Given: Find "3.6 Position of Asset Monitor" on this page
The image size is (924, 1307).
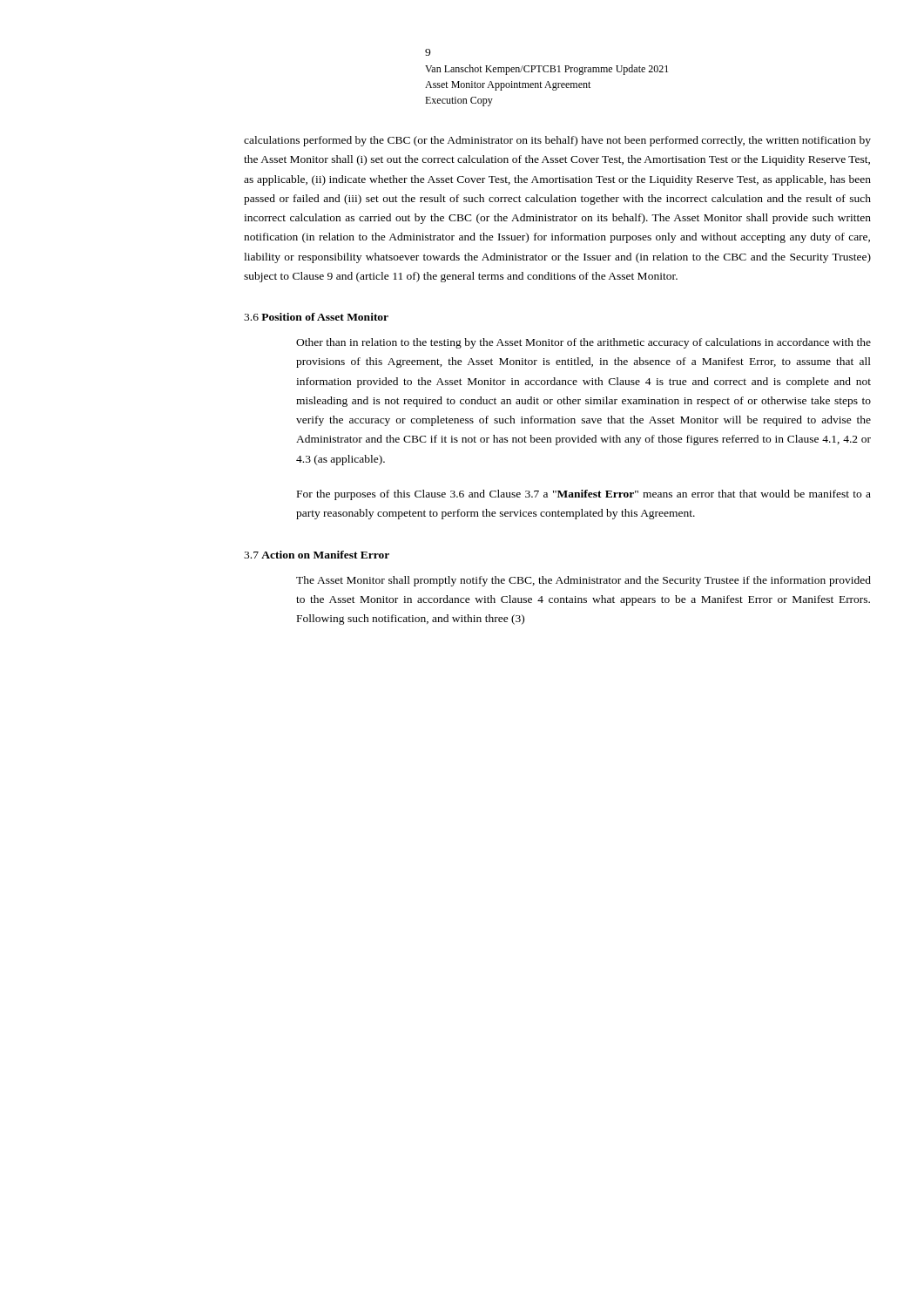Looking at the screenshot, I should 316,317.
